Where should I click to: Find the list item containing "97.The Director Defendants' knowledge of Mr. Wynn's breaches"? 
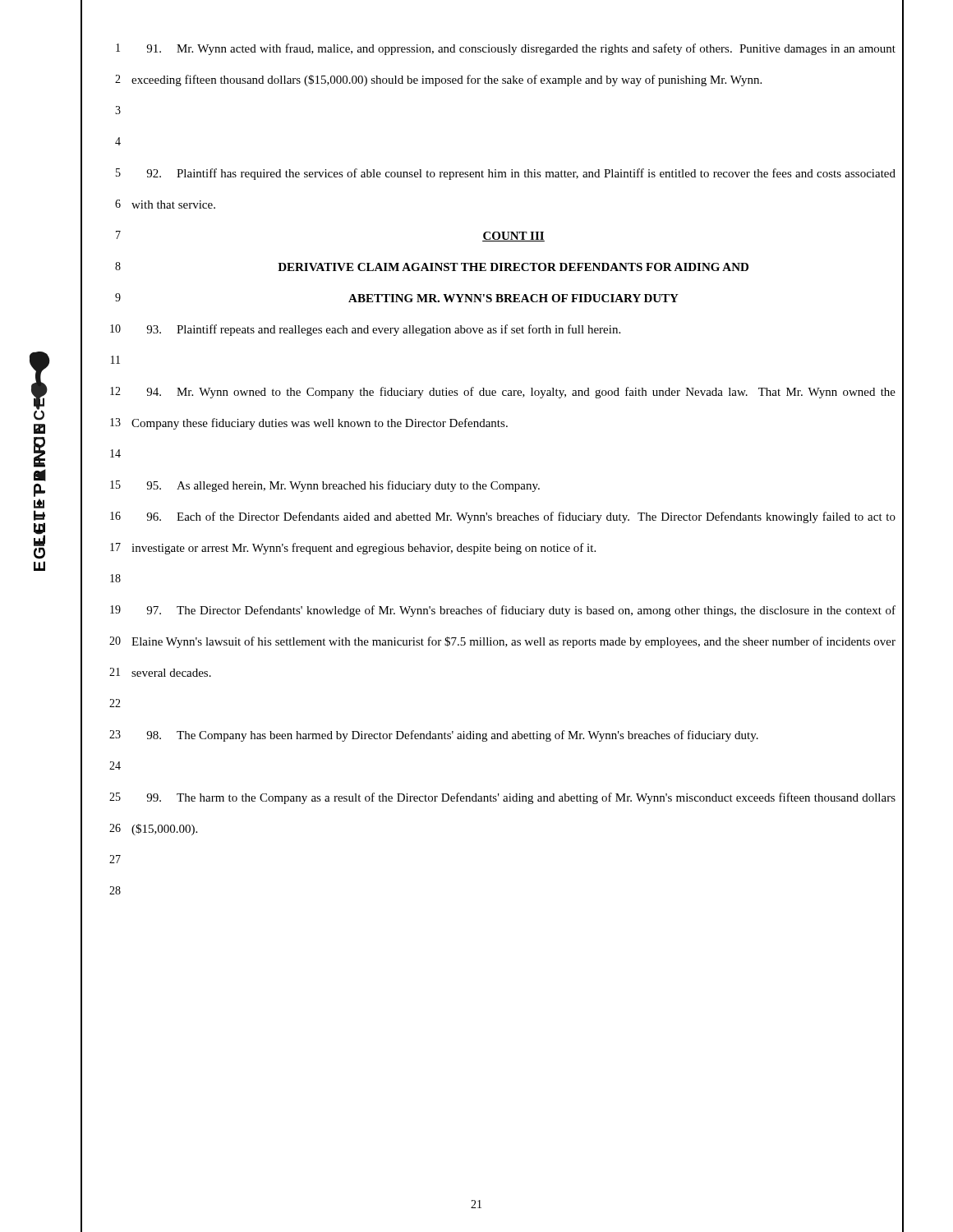coord(513,637)
